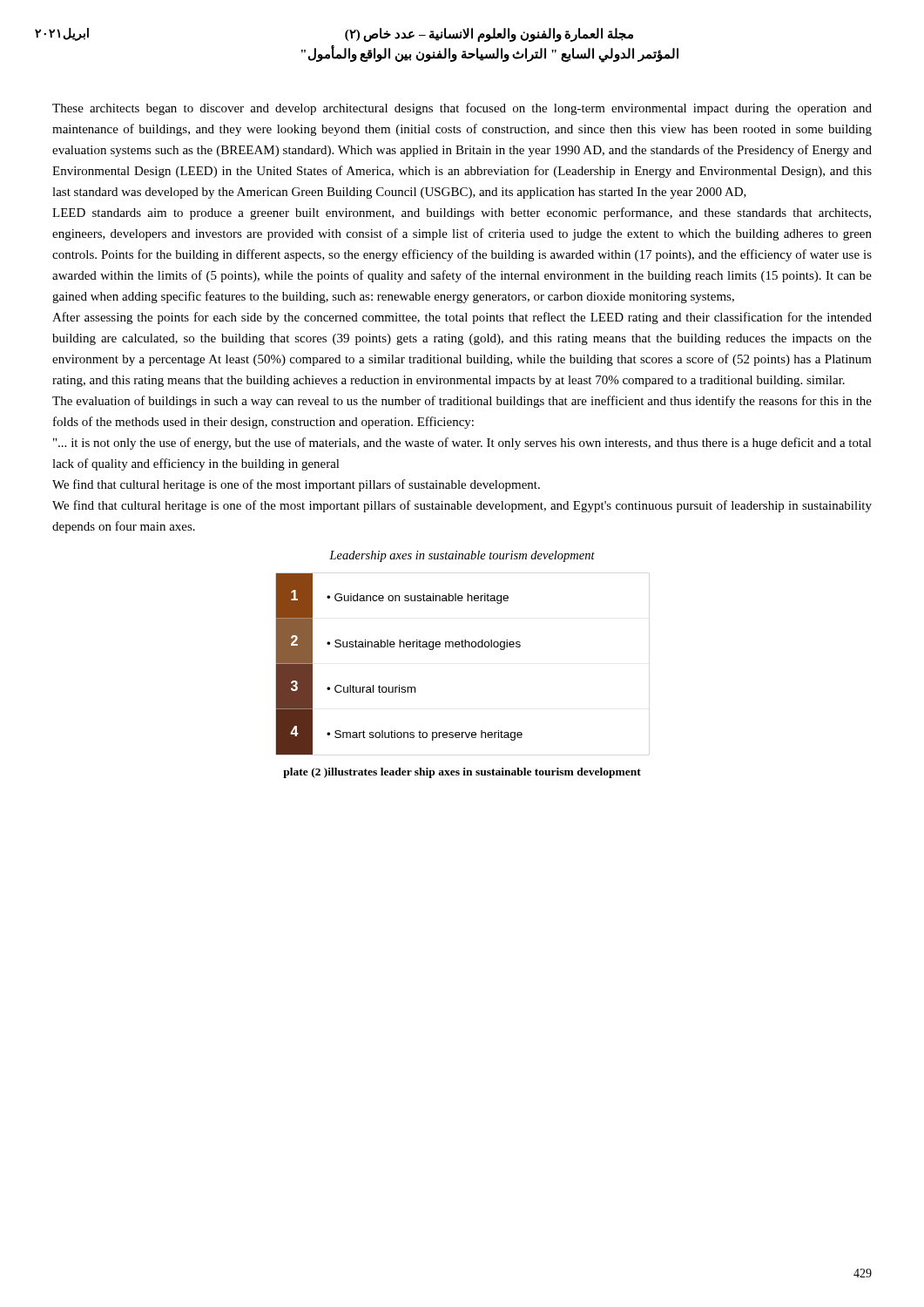Point to the block beginning ""... it is not only"

(x=462, y=453)
